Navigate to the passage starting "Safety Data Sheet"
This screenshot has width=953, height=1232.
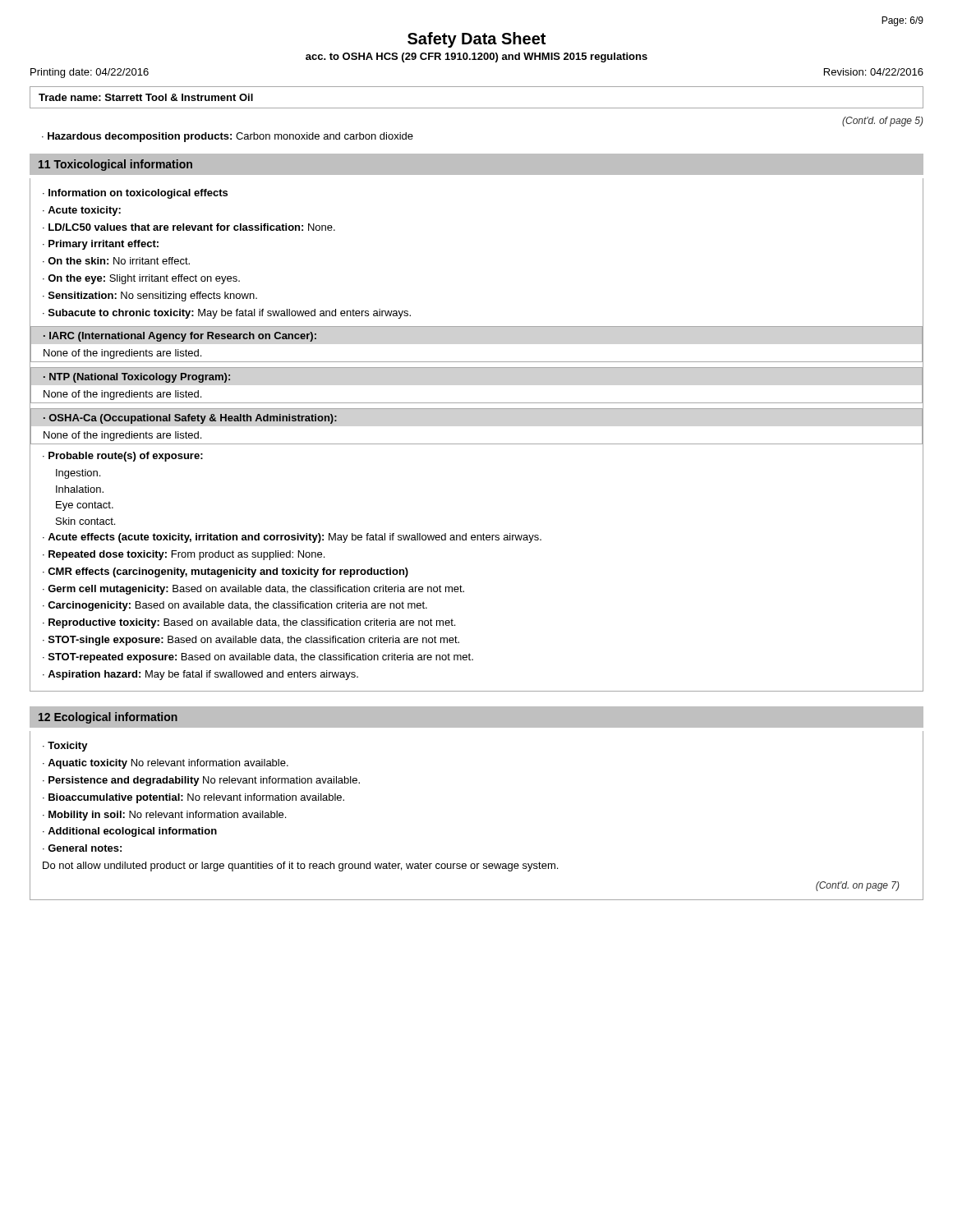click(x=476, y=39)
